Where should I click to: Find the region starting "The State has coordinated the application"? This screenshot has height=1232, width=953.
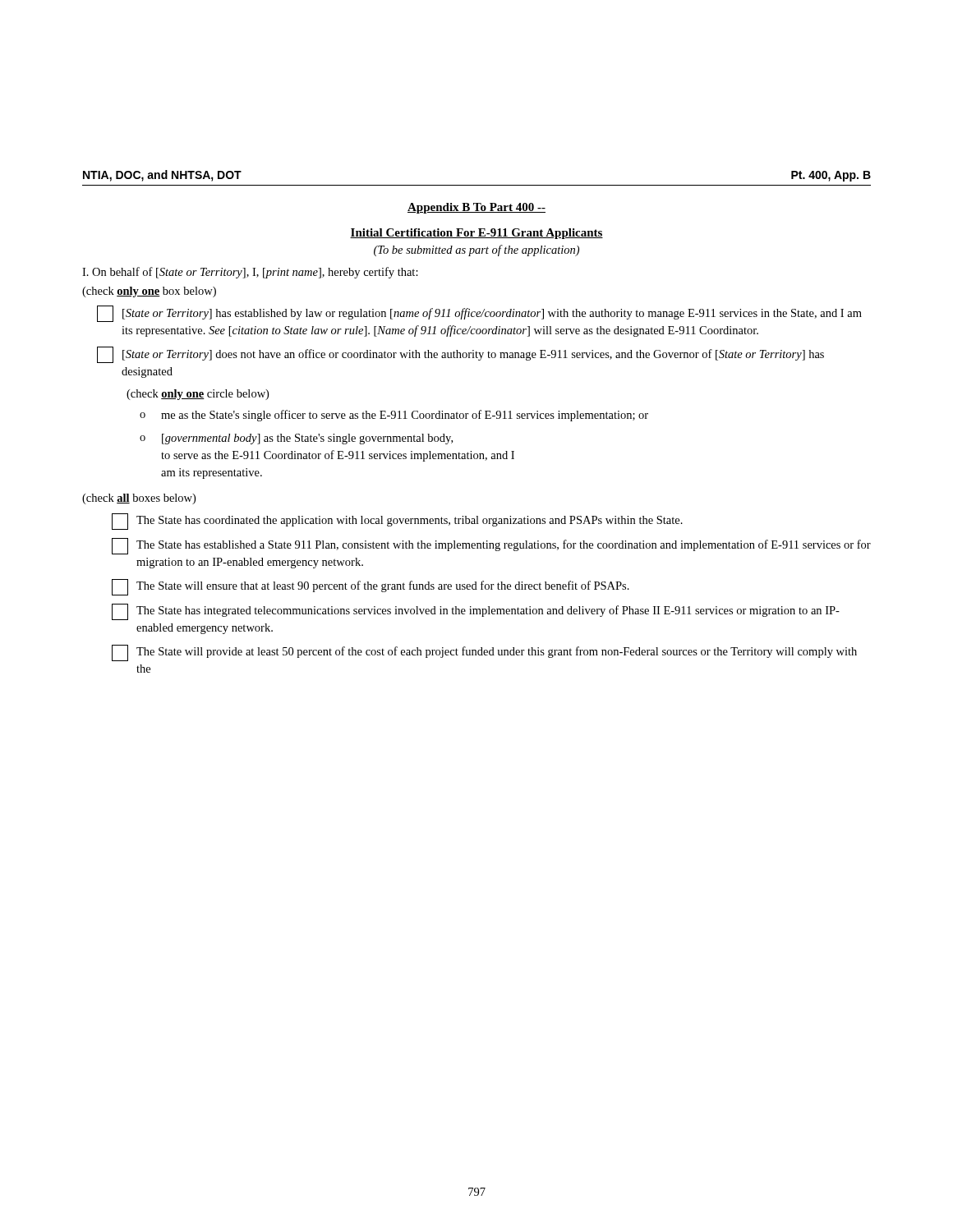(397, 521)
